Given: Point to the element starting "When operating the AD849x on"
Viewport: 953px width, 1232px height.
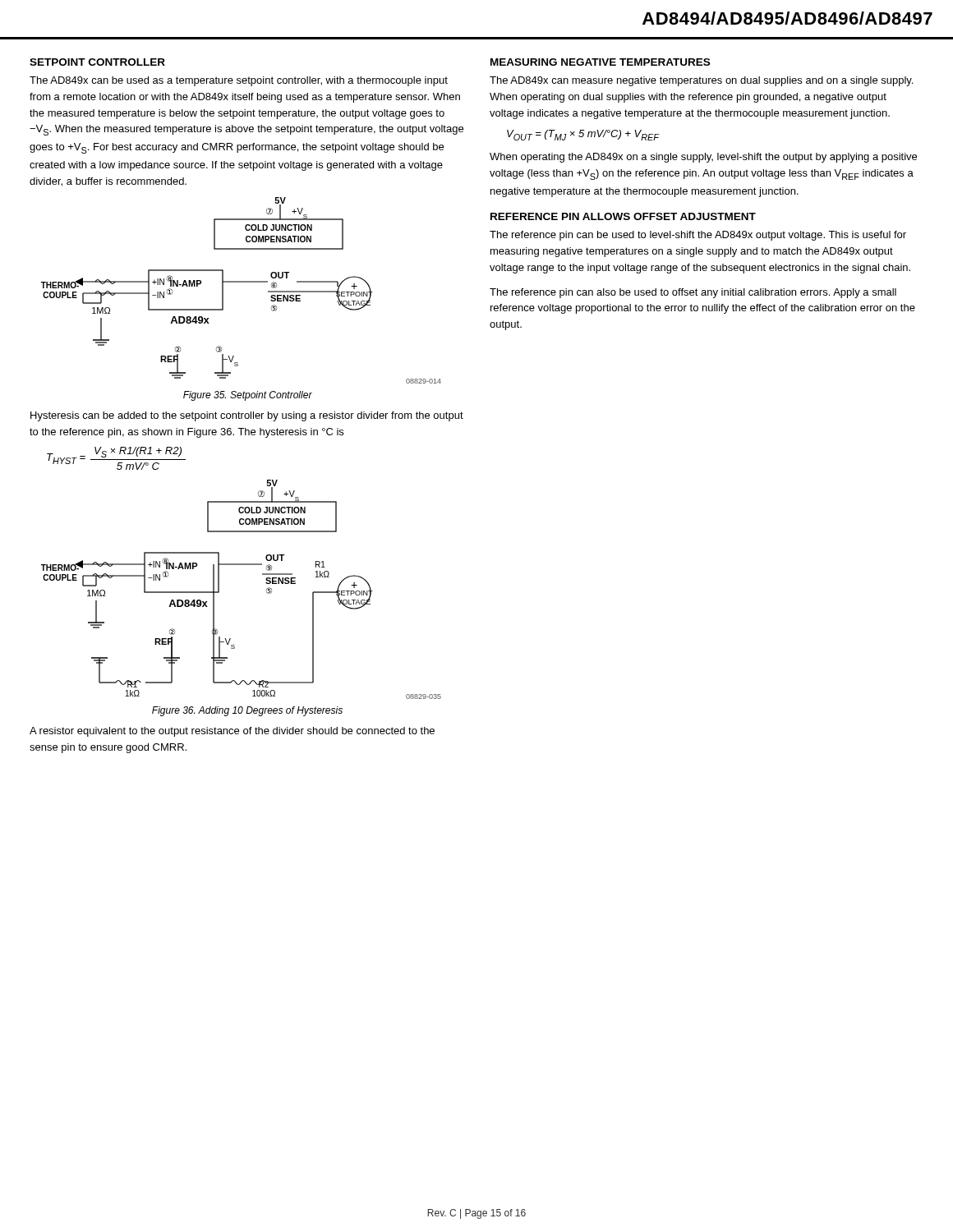Looking at the screenshot, I should (704, 174).
